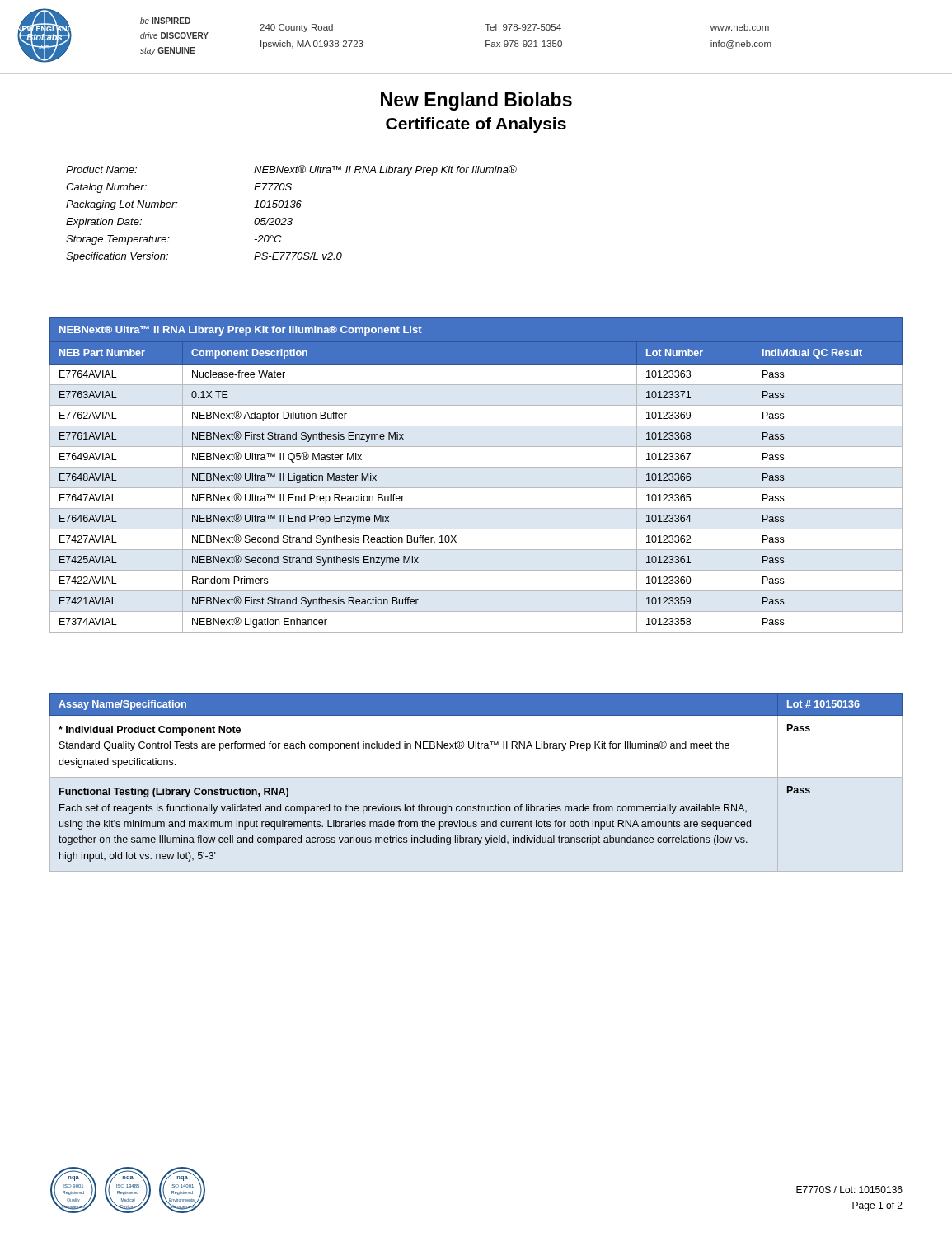Screen dimensions: 1237x952
Task: Click on the table containing "Catalog Number:"
Action: (476, 213)
